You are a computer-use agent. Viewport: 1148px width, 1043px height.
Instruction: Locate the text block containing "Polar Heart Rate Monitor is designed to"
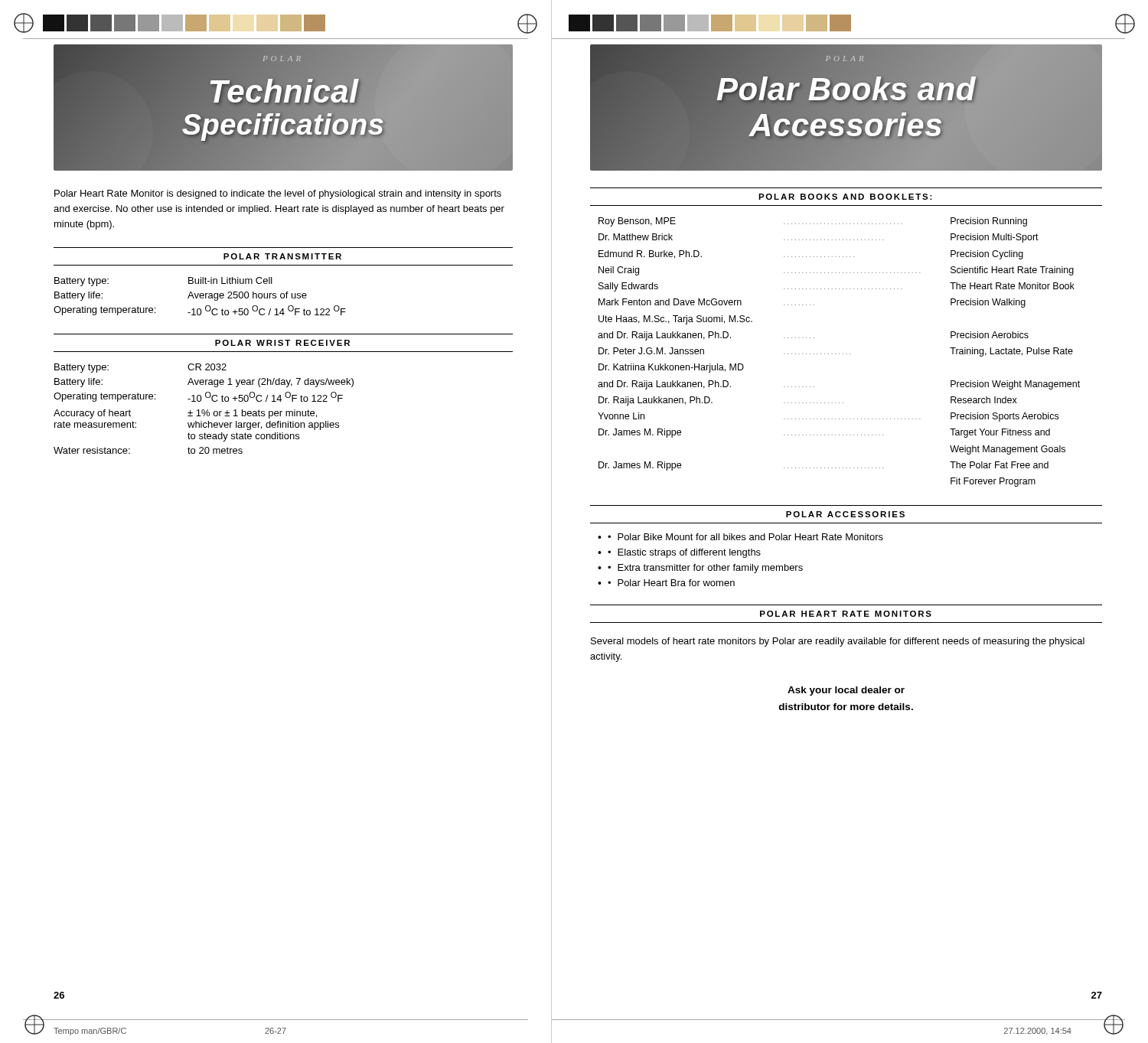[x=279, y=209]
